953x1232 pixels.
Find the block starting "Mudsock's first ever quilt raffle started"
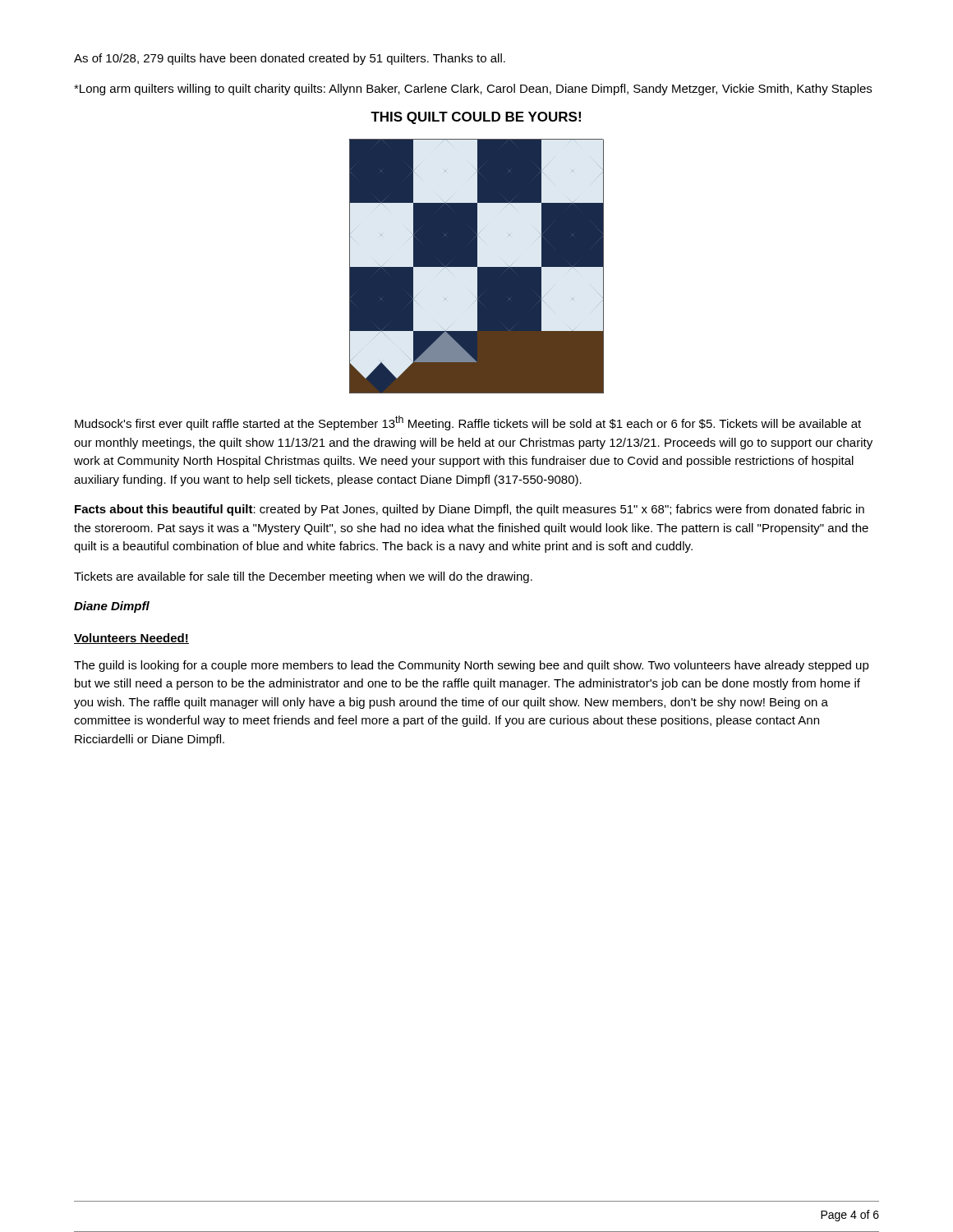473,450
